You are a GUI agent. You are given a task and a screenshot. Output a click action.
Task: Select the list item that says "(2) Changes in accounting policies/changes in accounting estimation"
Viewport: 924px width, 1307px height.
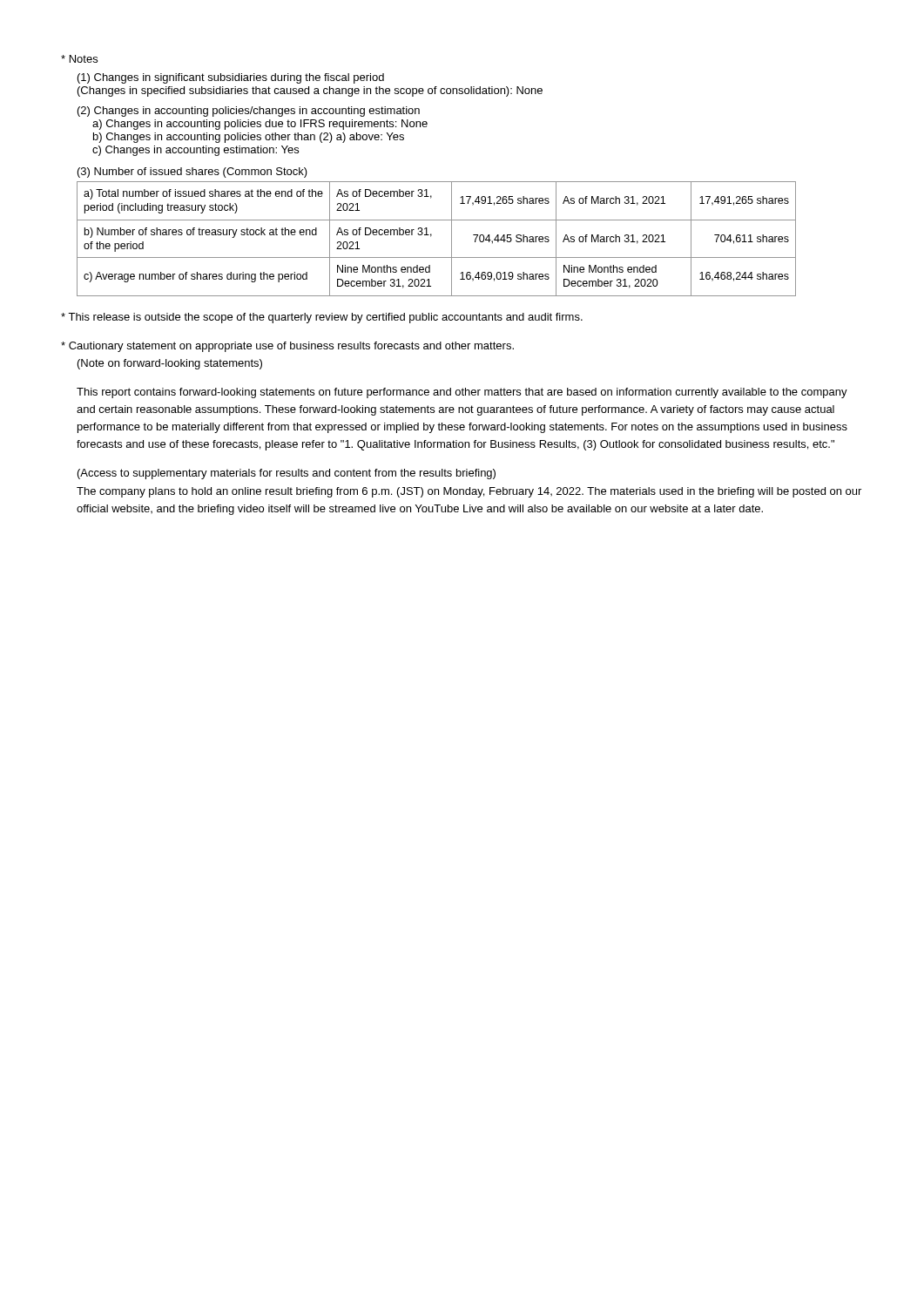pyautogui.click(x=249, y=112)
